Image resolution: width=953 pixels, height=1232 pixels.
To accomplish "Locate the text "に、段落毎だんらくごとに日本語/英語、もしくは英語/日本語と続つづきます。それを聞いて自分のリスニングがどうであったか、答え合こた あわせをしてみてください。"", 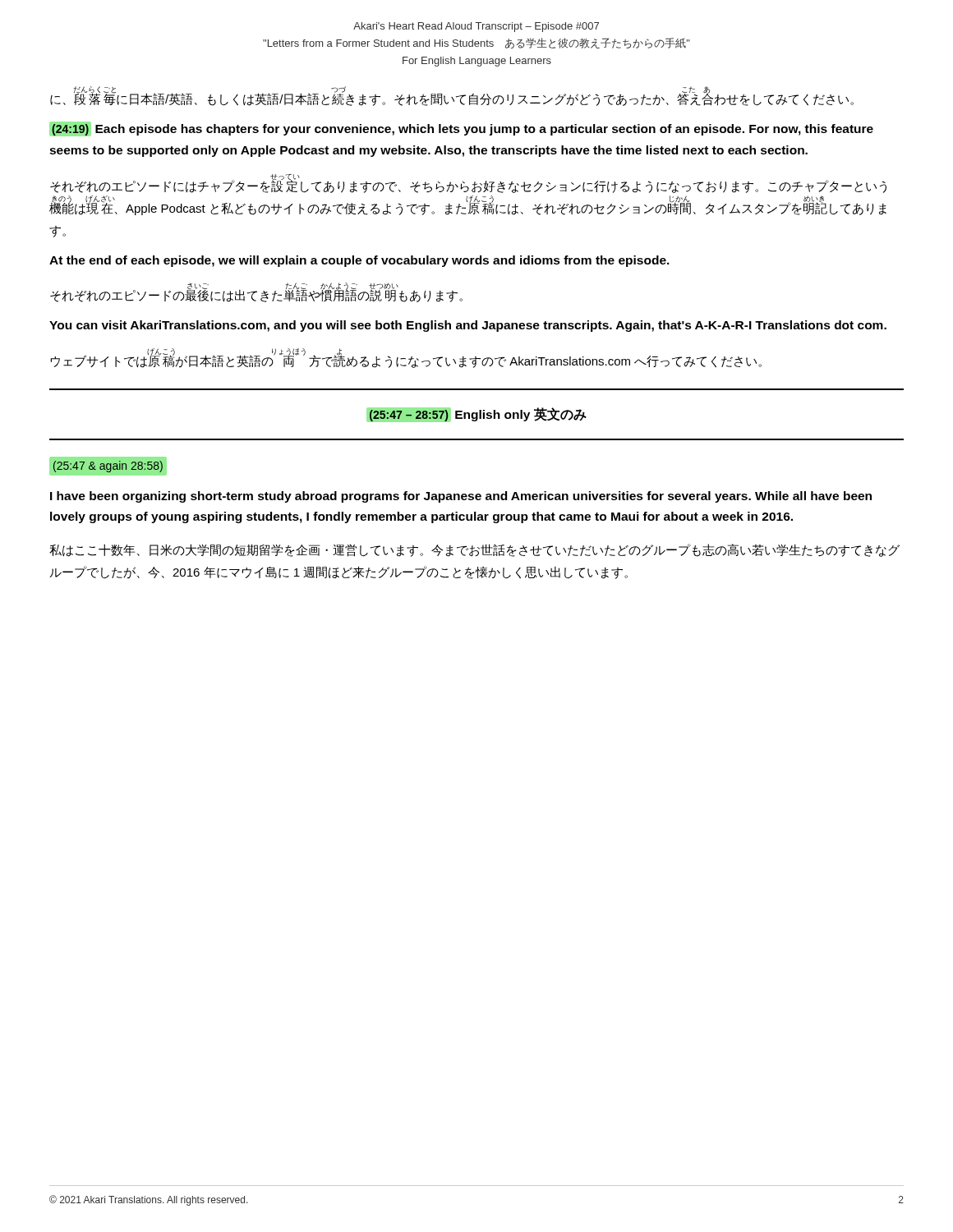I will coord(456,96).
